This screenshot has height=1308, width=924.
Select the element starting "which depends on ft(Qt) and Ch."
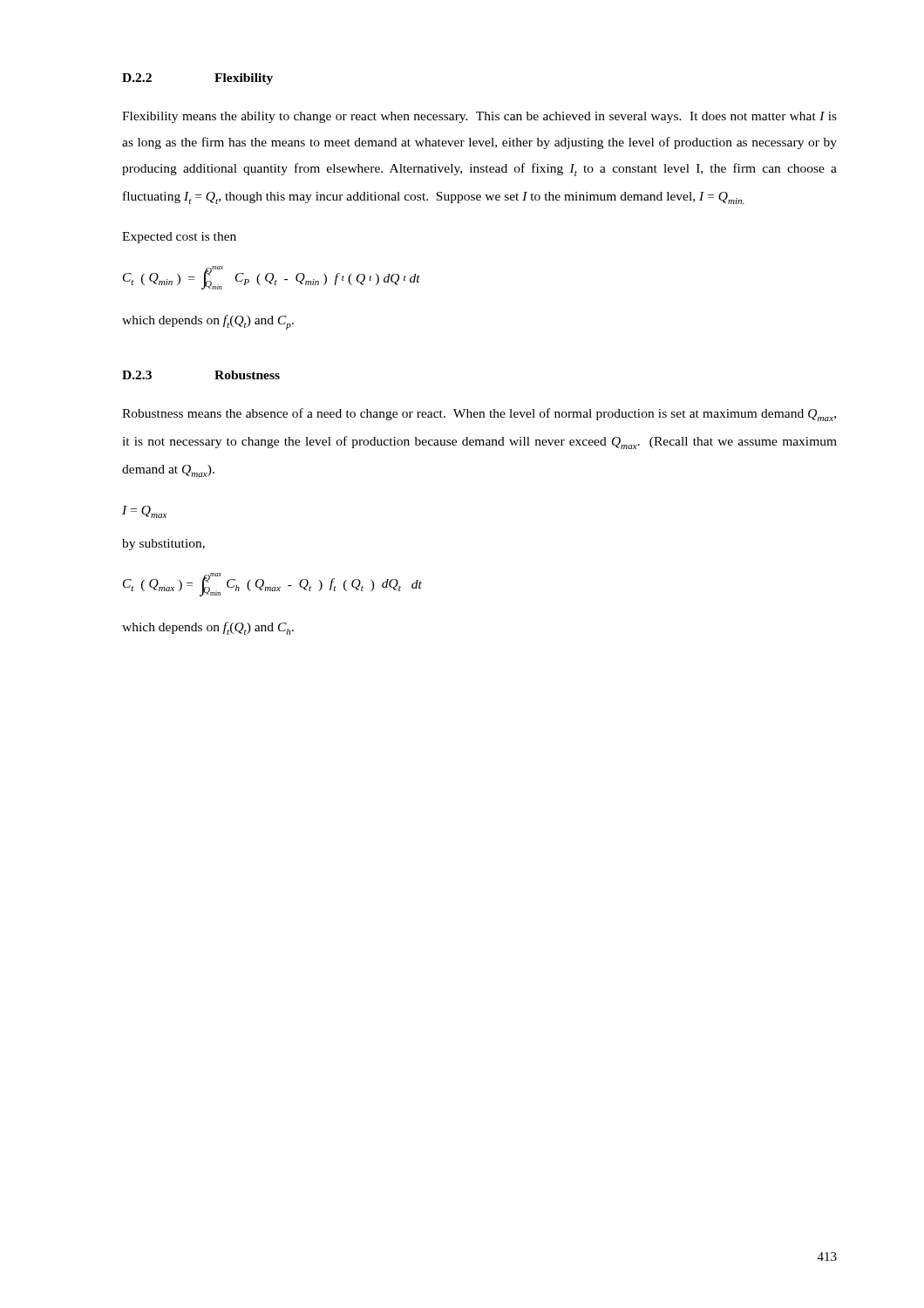(208, 628)
